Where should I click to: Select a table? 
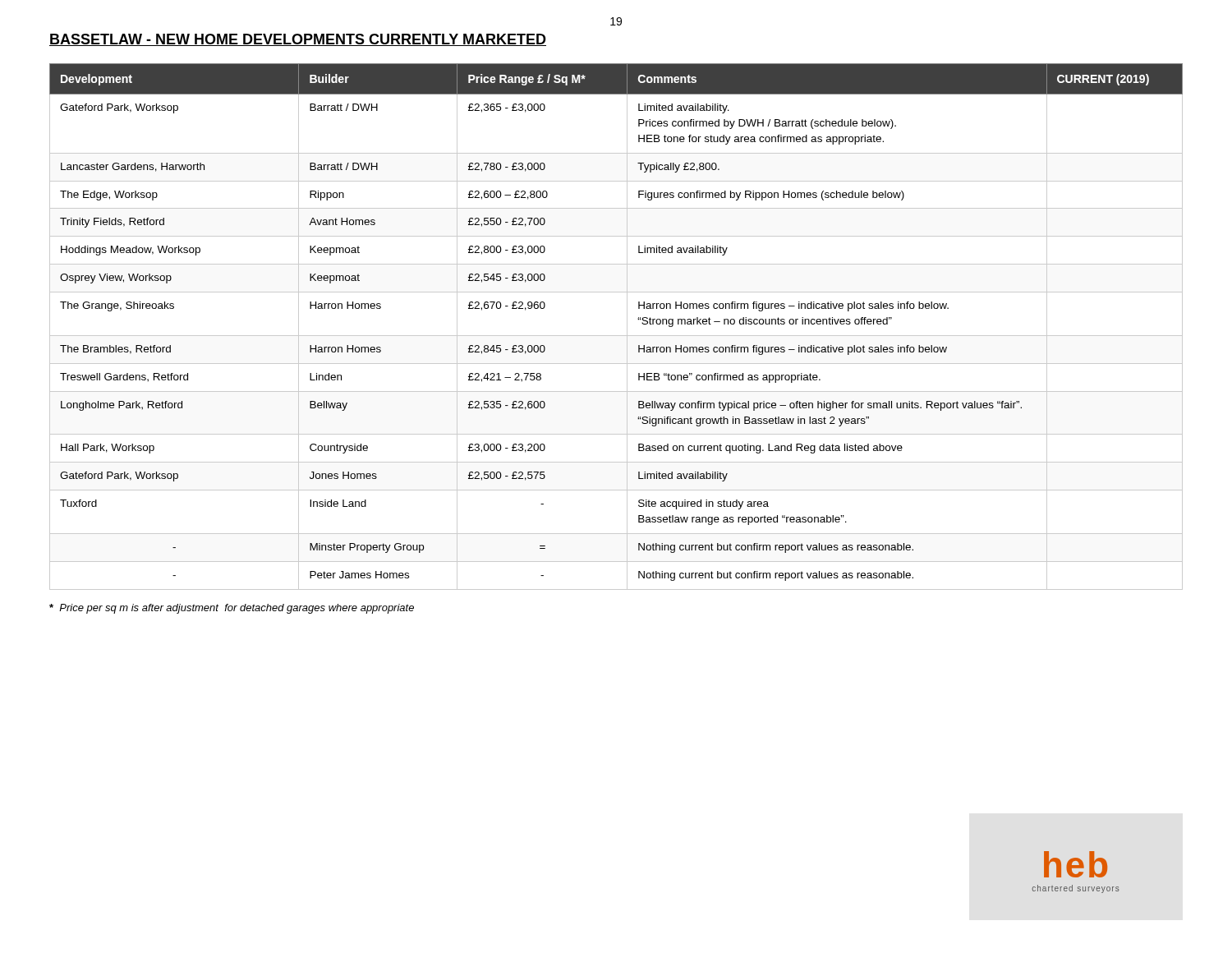point(616,326)
